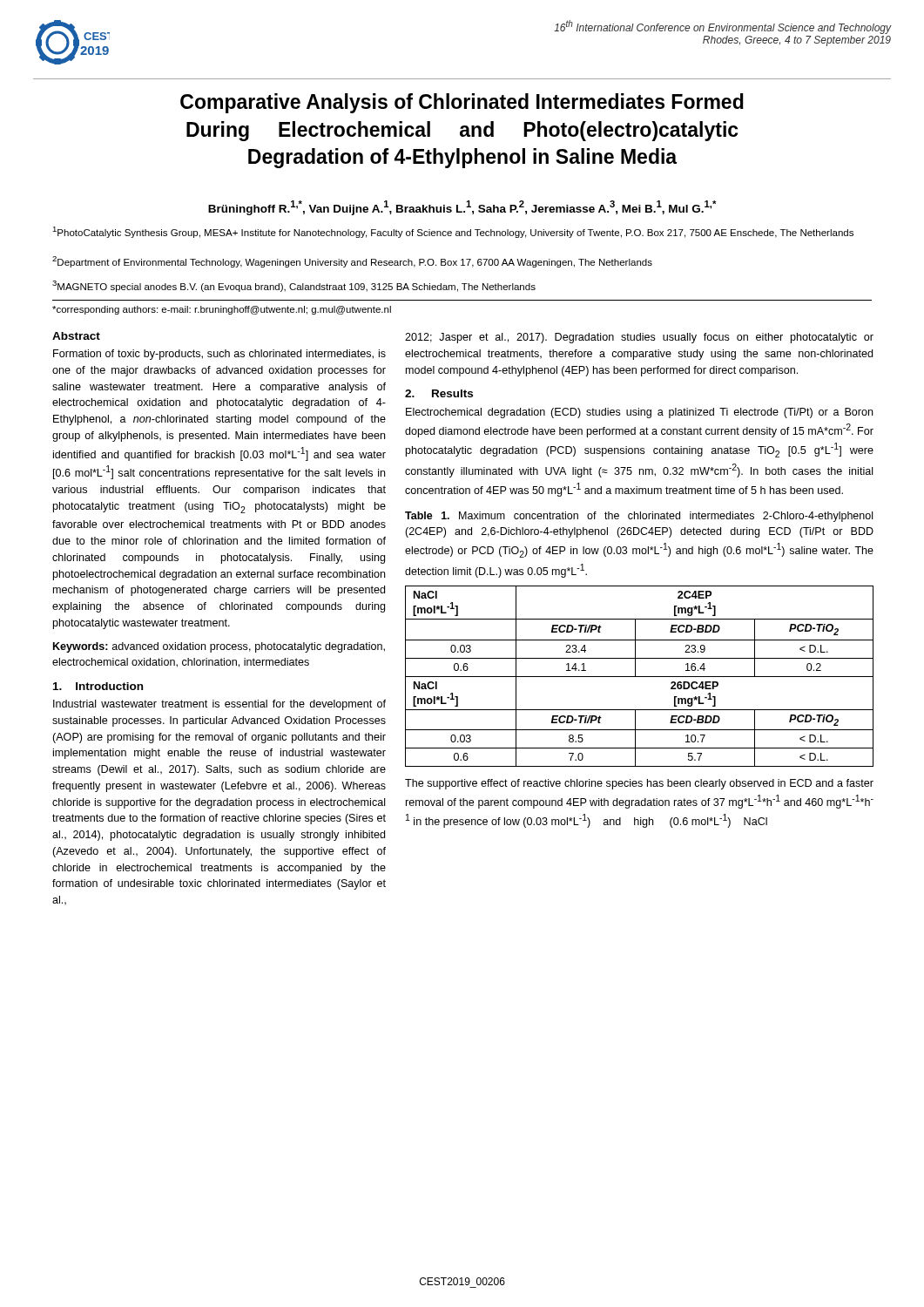This screenshot has width=924, height=1307.
Task: Locate the block of text that opens with "Keywords: advanced oxidation process,"
Action: (219, 654)
